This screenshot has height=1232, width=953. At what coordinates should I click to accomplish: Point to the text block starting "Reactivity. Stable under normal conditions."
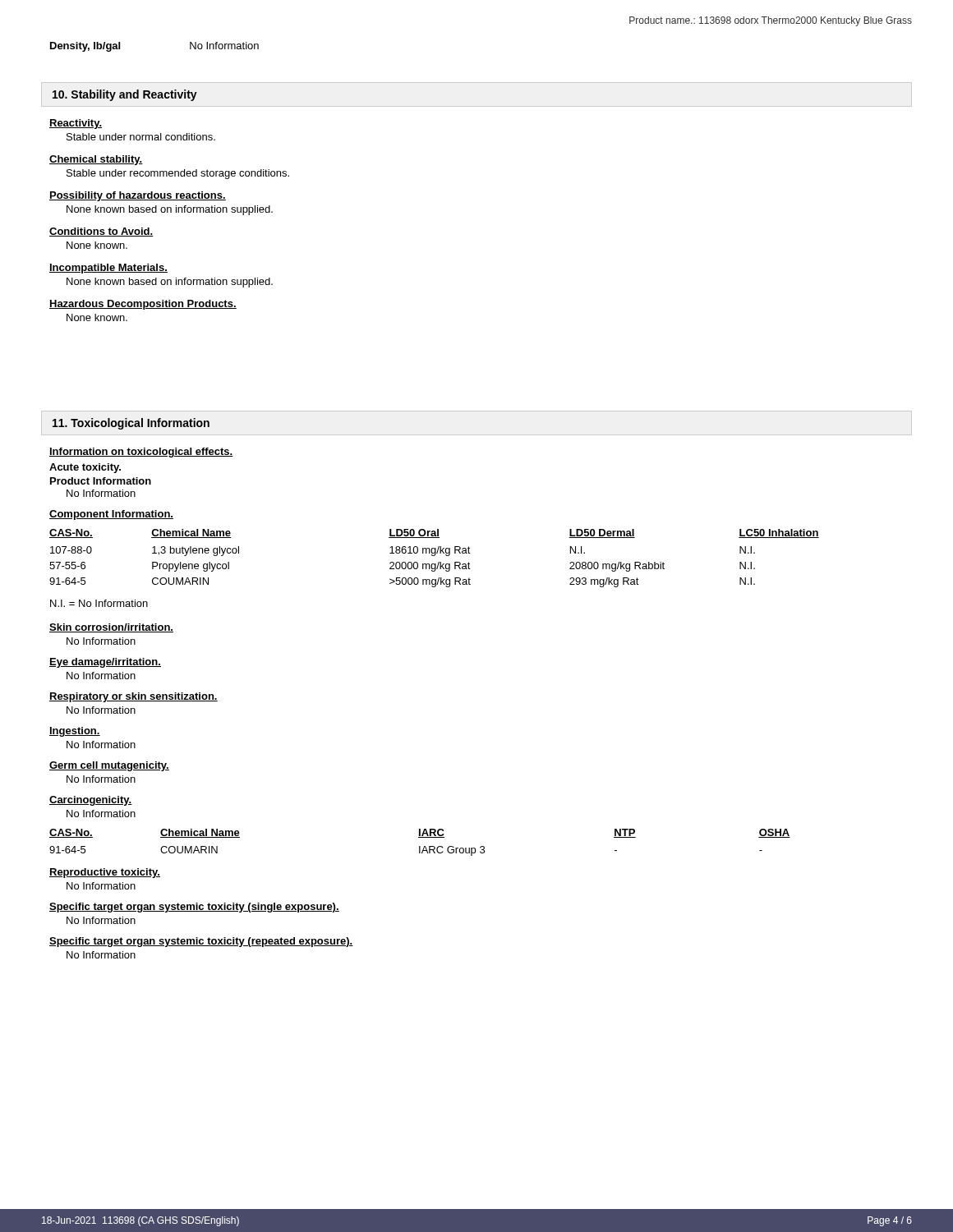click(76, 124)
